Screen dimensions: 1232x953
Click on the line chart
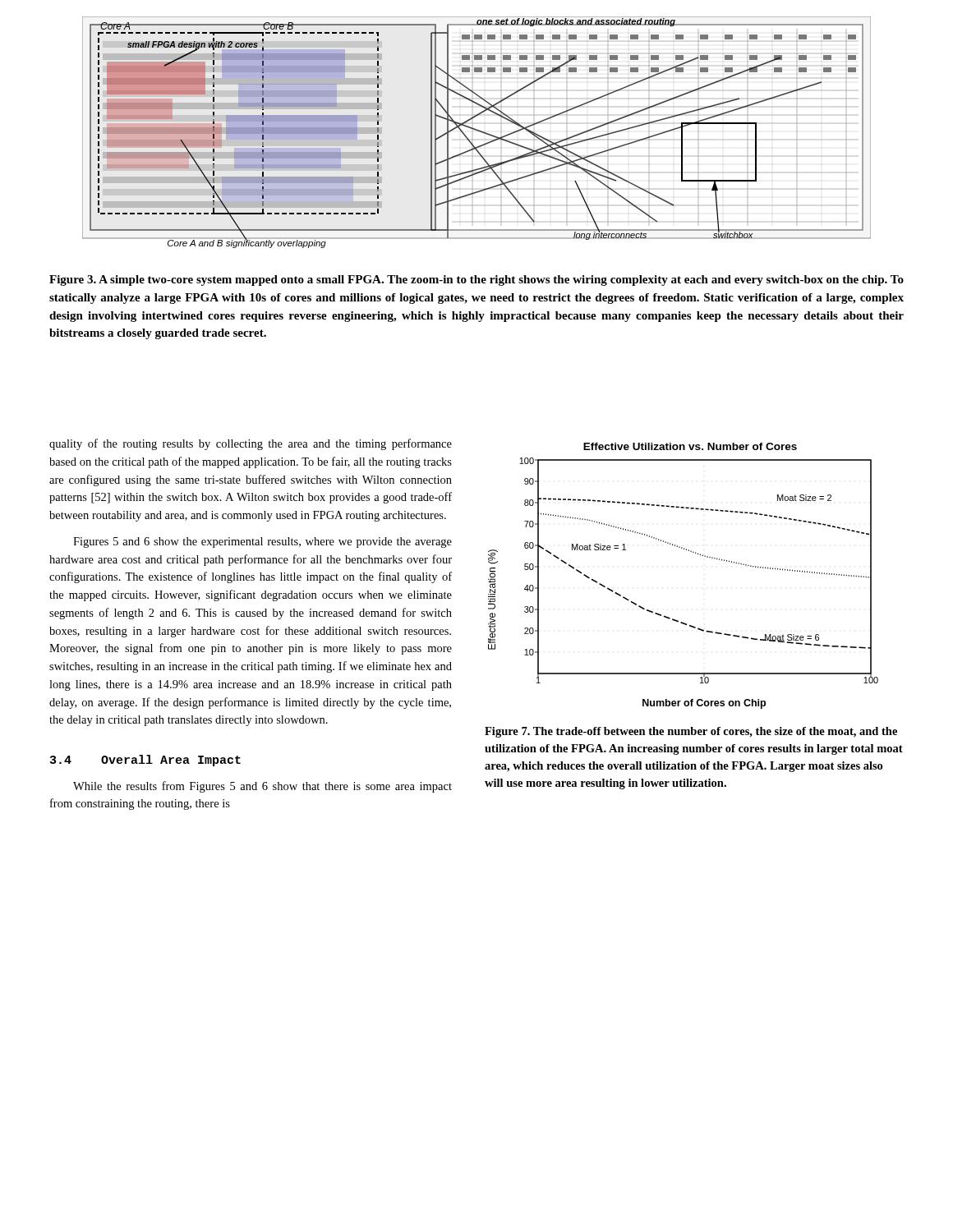tap(694, 575)
